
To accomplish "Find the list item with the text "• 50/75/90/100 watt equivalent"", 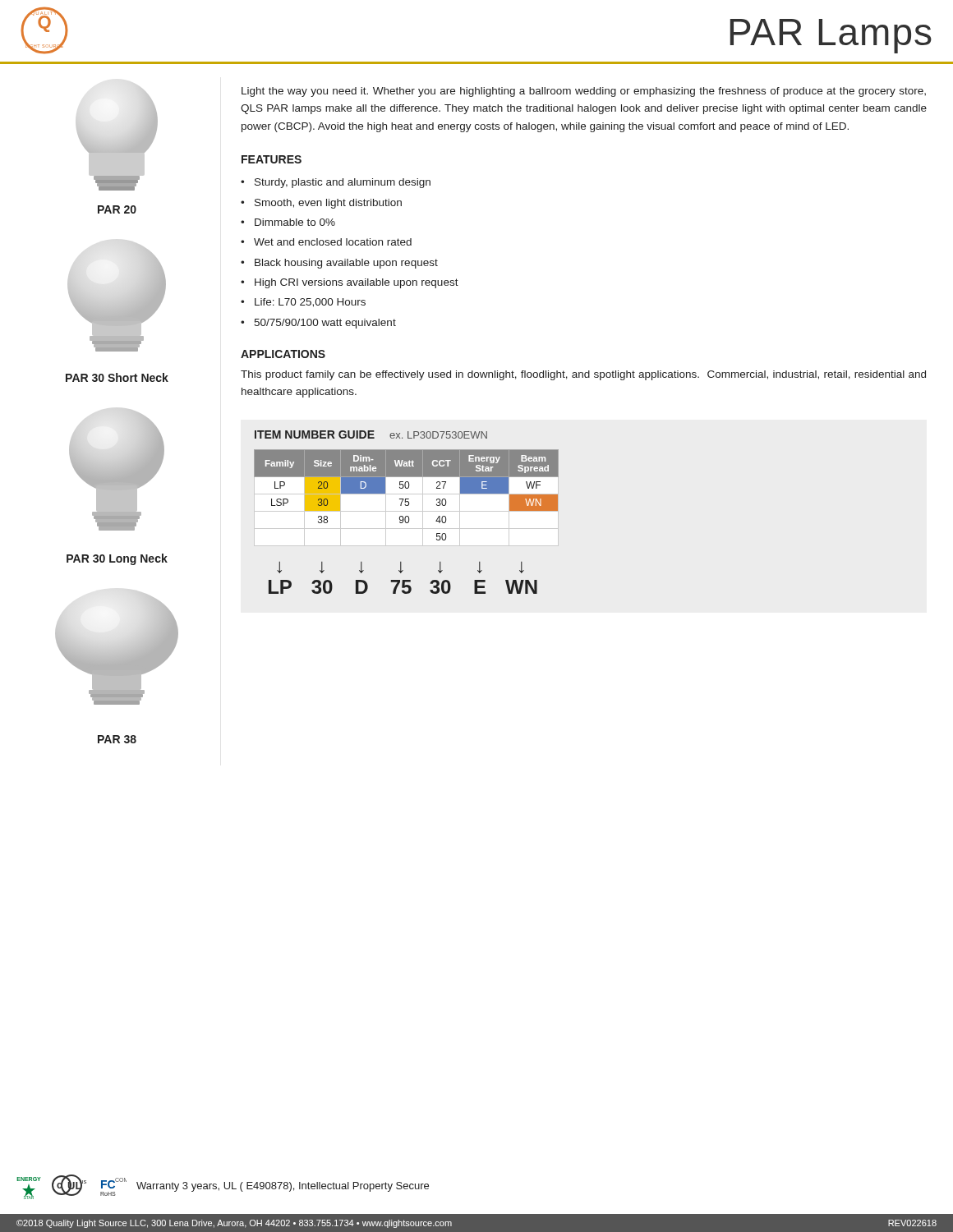I will (318, 322).
